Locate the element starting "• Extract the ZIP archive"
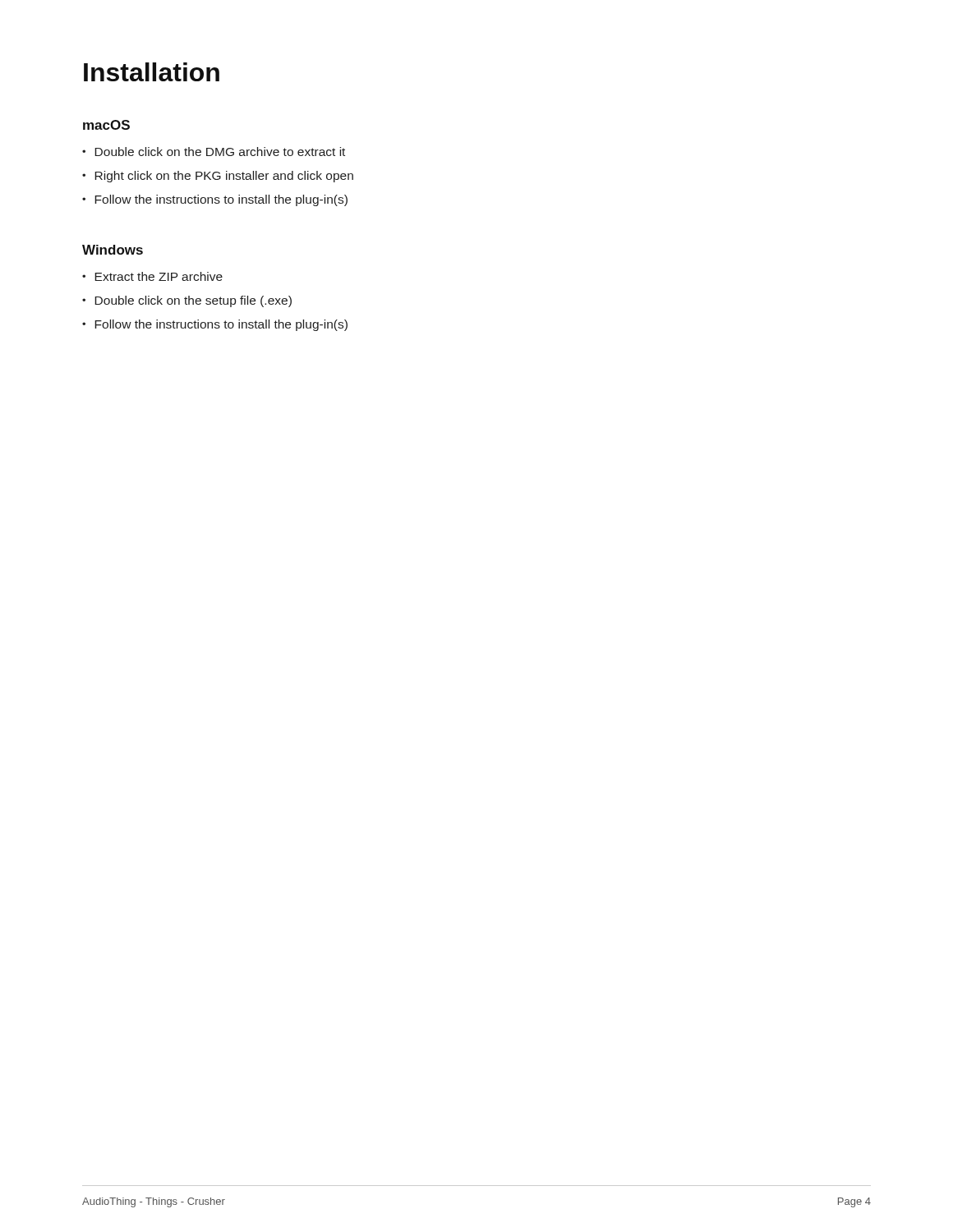This screenshot has width=953, height=1232. point(152,277)
